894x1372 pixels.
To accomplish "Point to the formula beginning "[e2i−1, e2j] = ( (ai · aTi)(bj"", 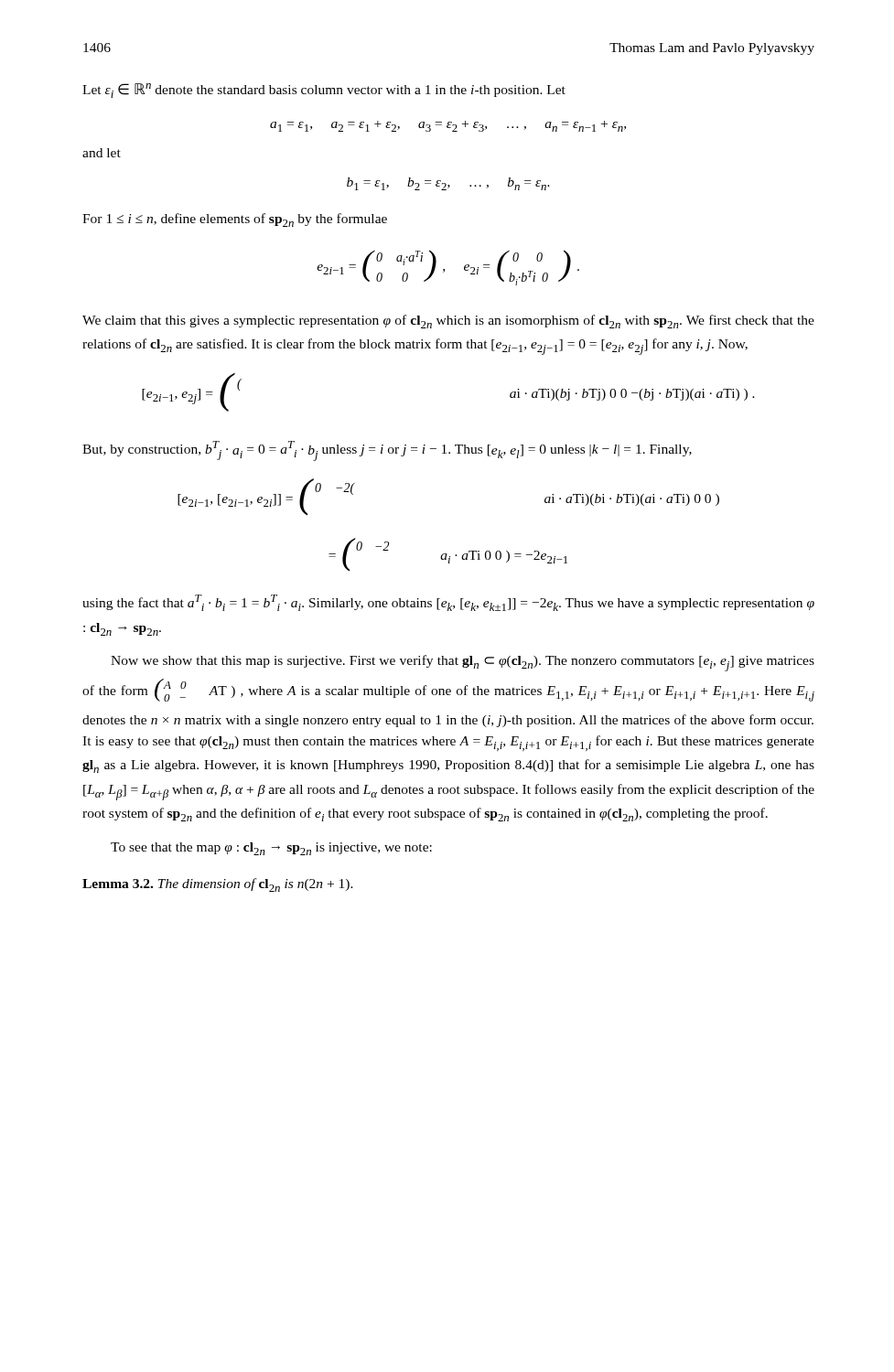I will tap(225, 392).
